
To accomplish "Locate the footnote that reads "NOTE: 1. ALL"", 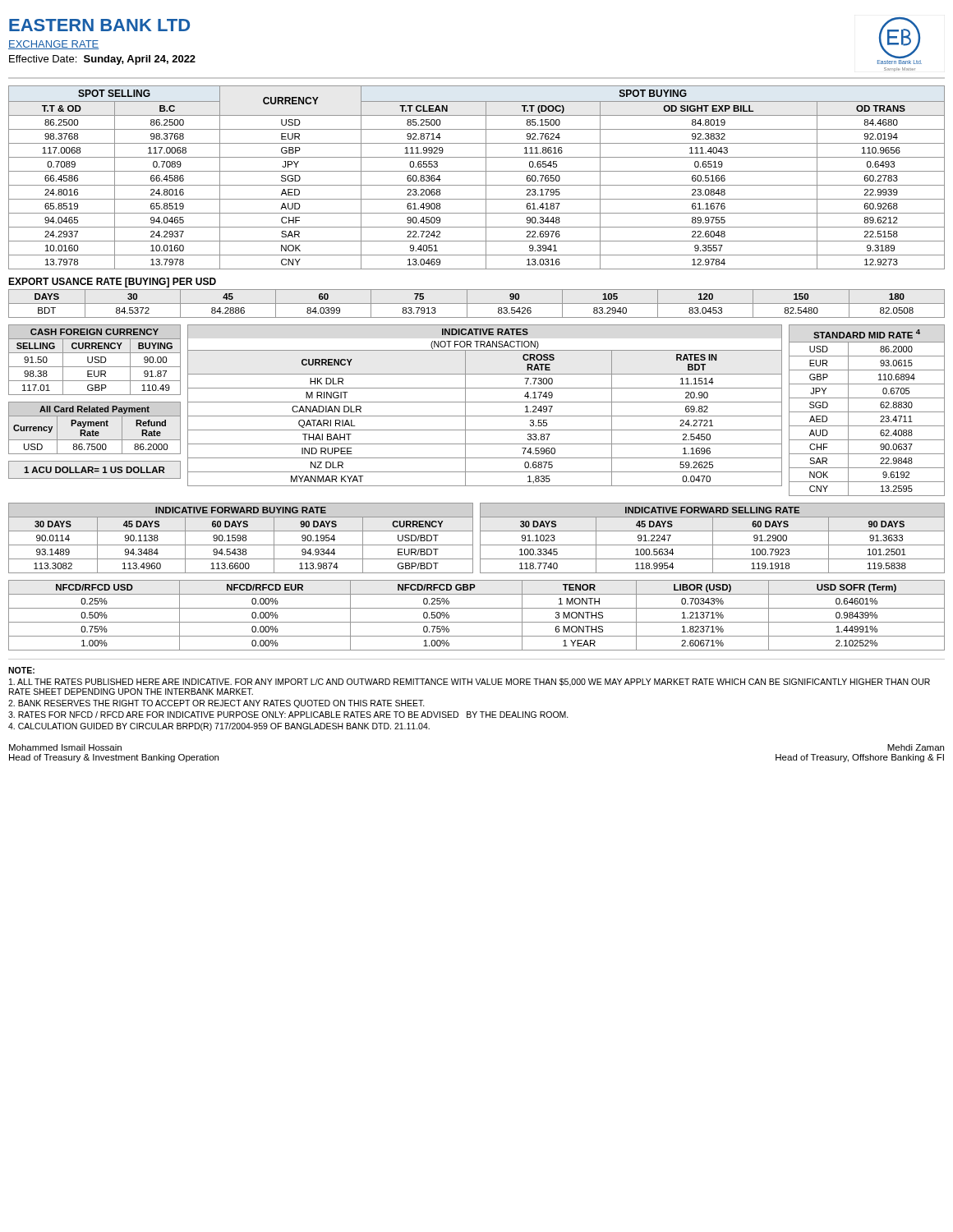I will pos(21,670).
